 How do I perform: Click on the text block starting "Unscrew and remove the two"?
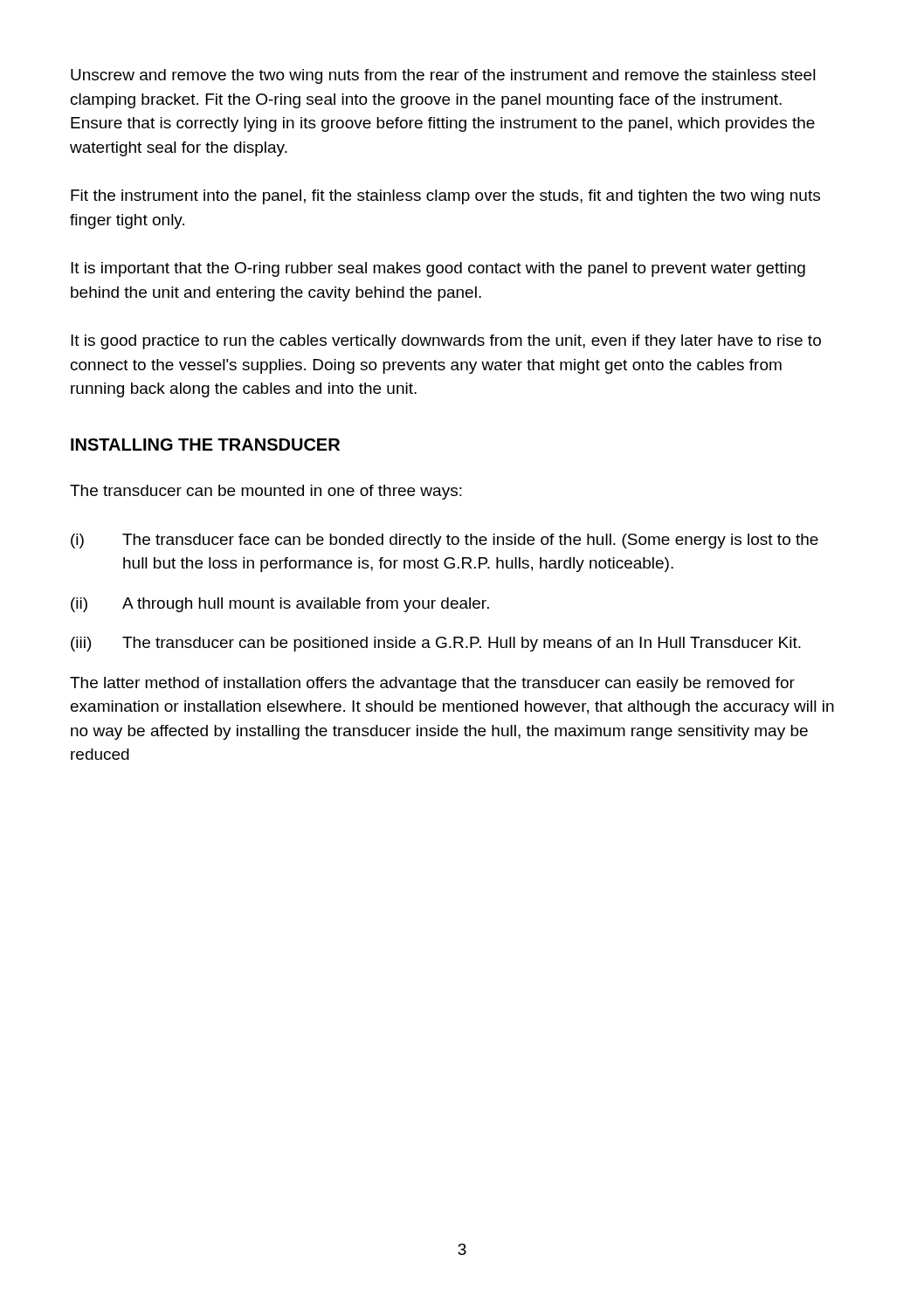click(443, 111)
